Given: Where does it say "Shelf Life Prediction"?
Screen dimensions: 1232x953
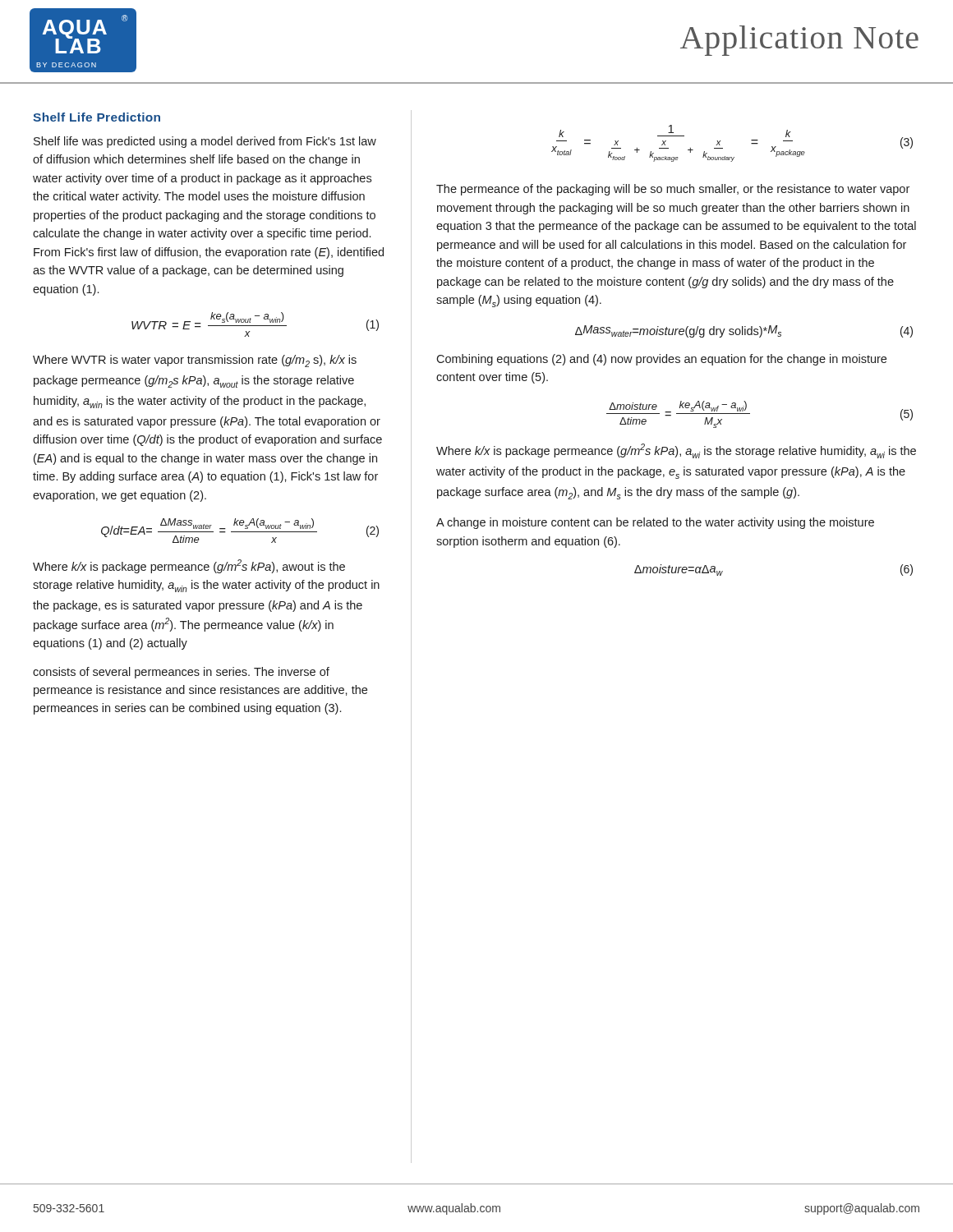Looking at the screenshot, I should (x=97, y=117).
